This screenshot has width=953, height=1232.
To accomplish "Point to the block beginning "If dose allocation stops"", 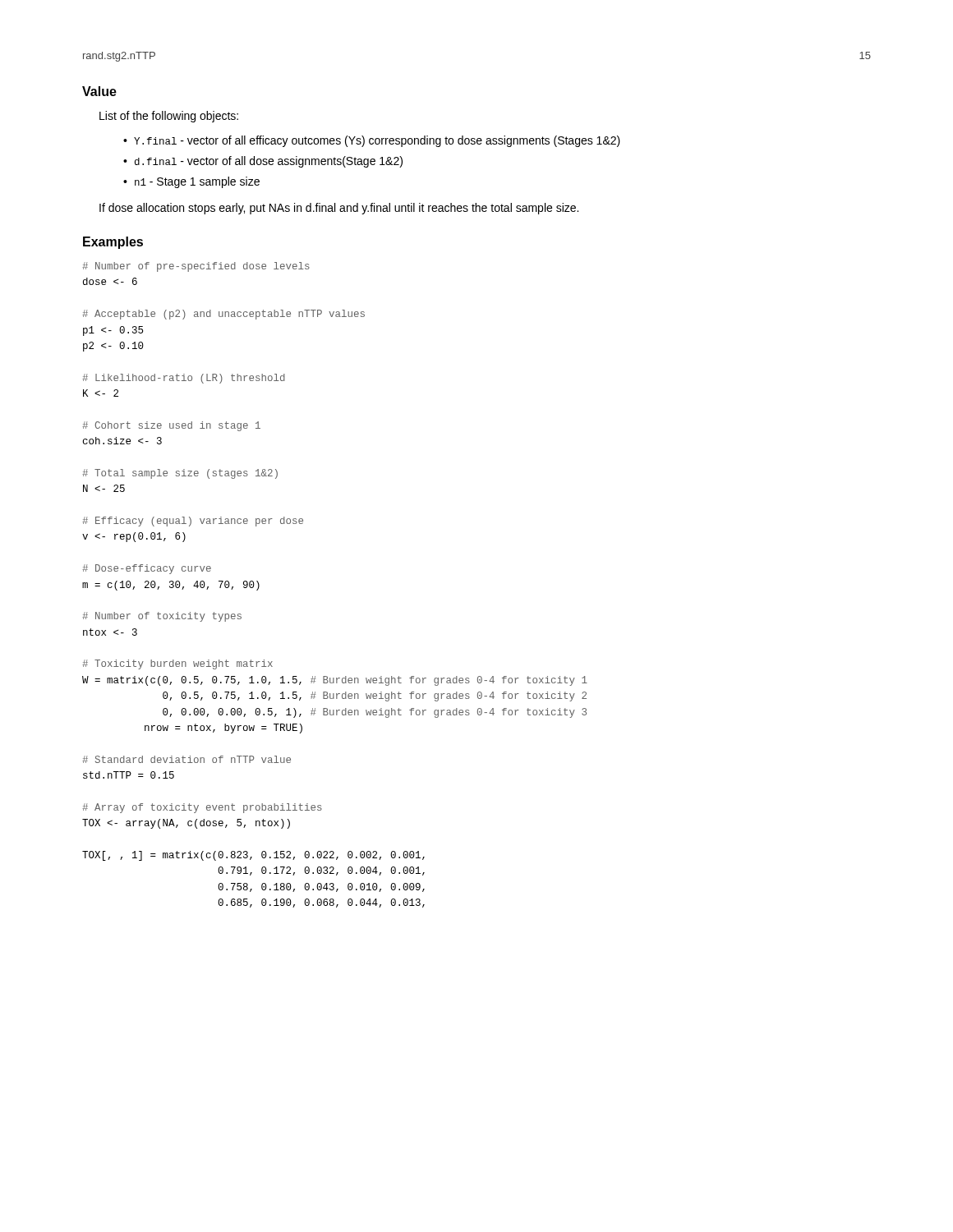I will coord(339,208).
